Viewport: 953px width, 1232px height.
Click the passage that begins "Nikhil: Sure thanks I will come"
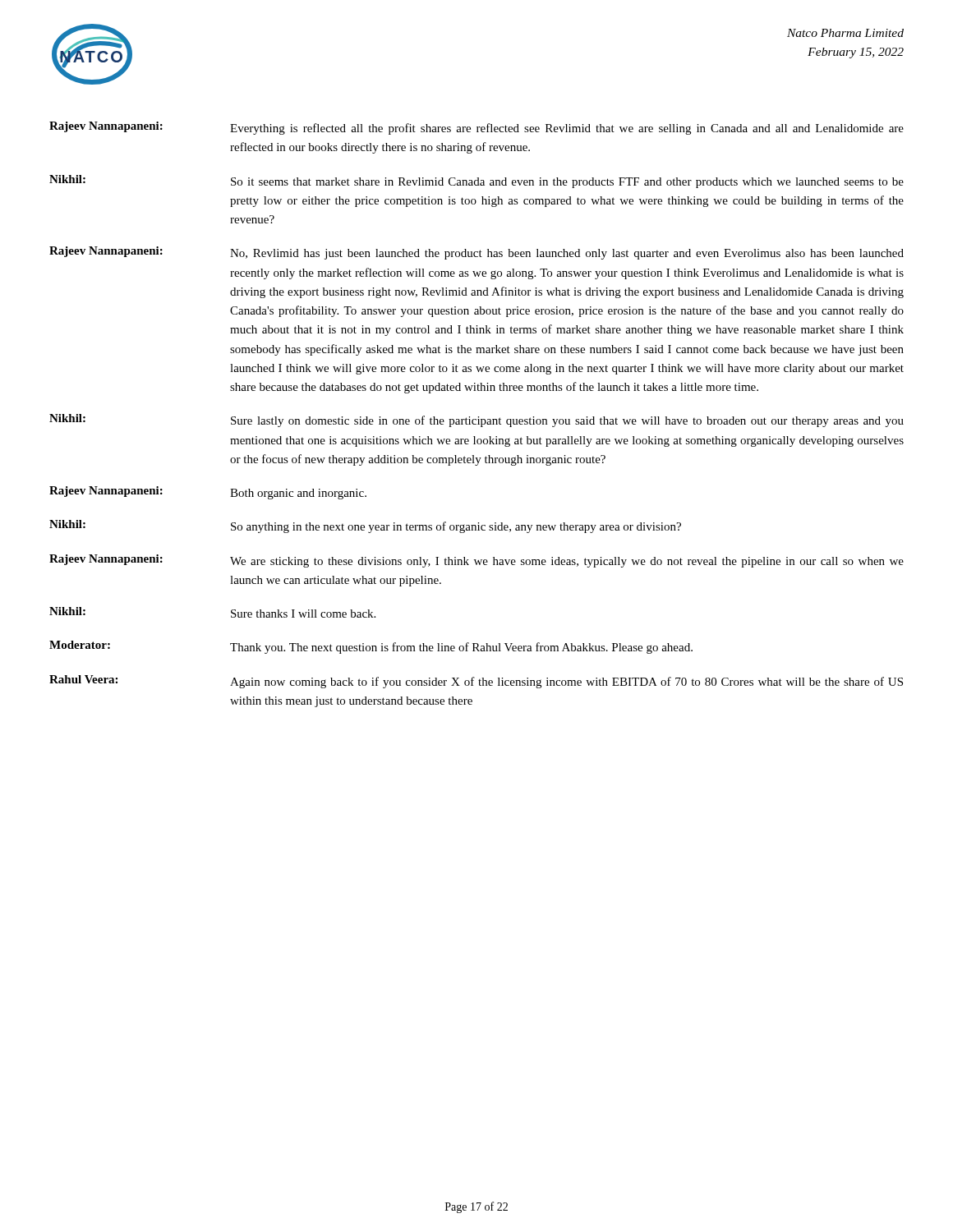[x=65, y=612]
